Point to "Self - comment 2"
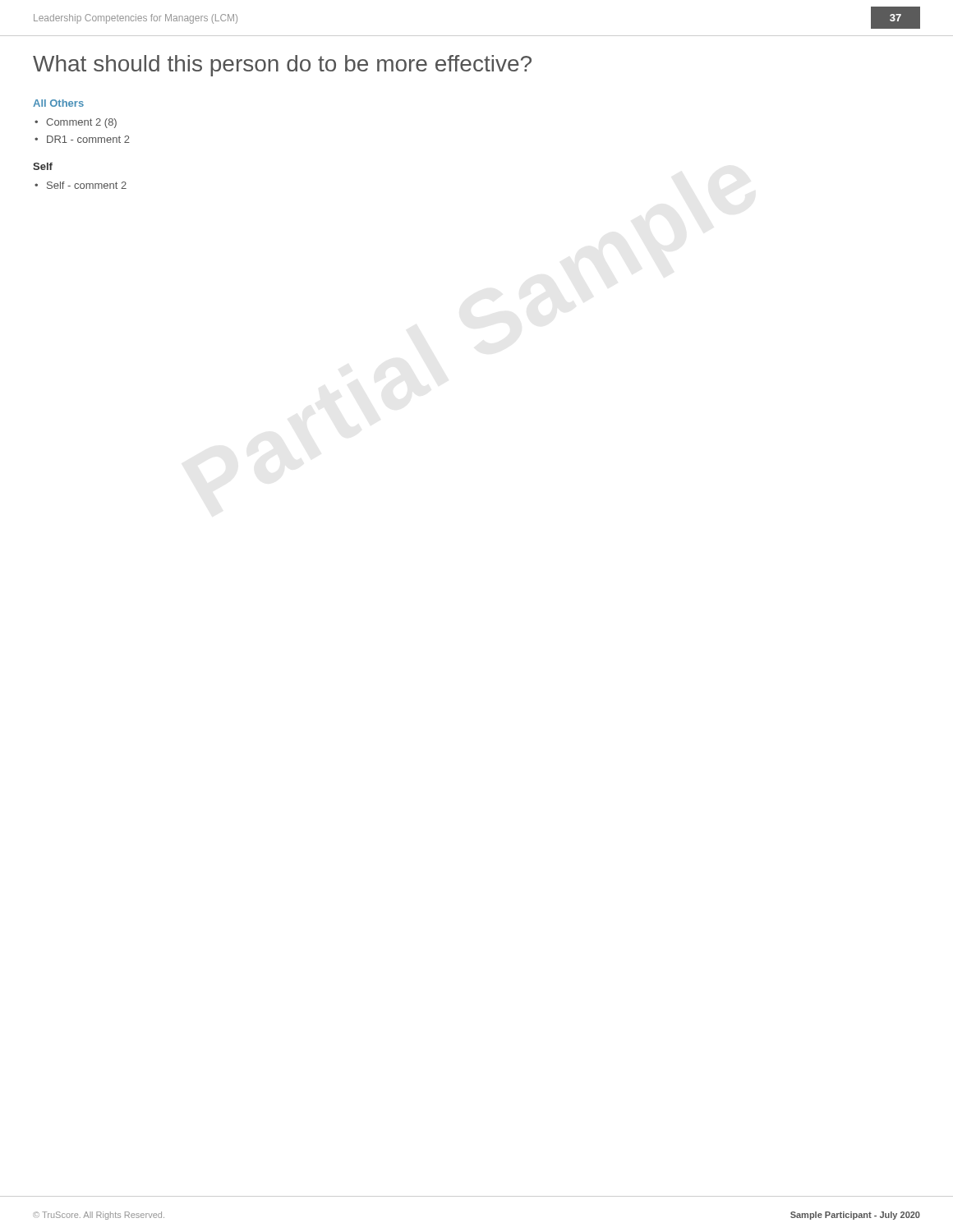953x1232 pixels. point(86,186)
